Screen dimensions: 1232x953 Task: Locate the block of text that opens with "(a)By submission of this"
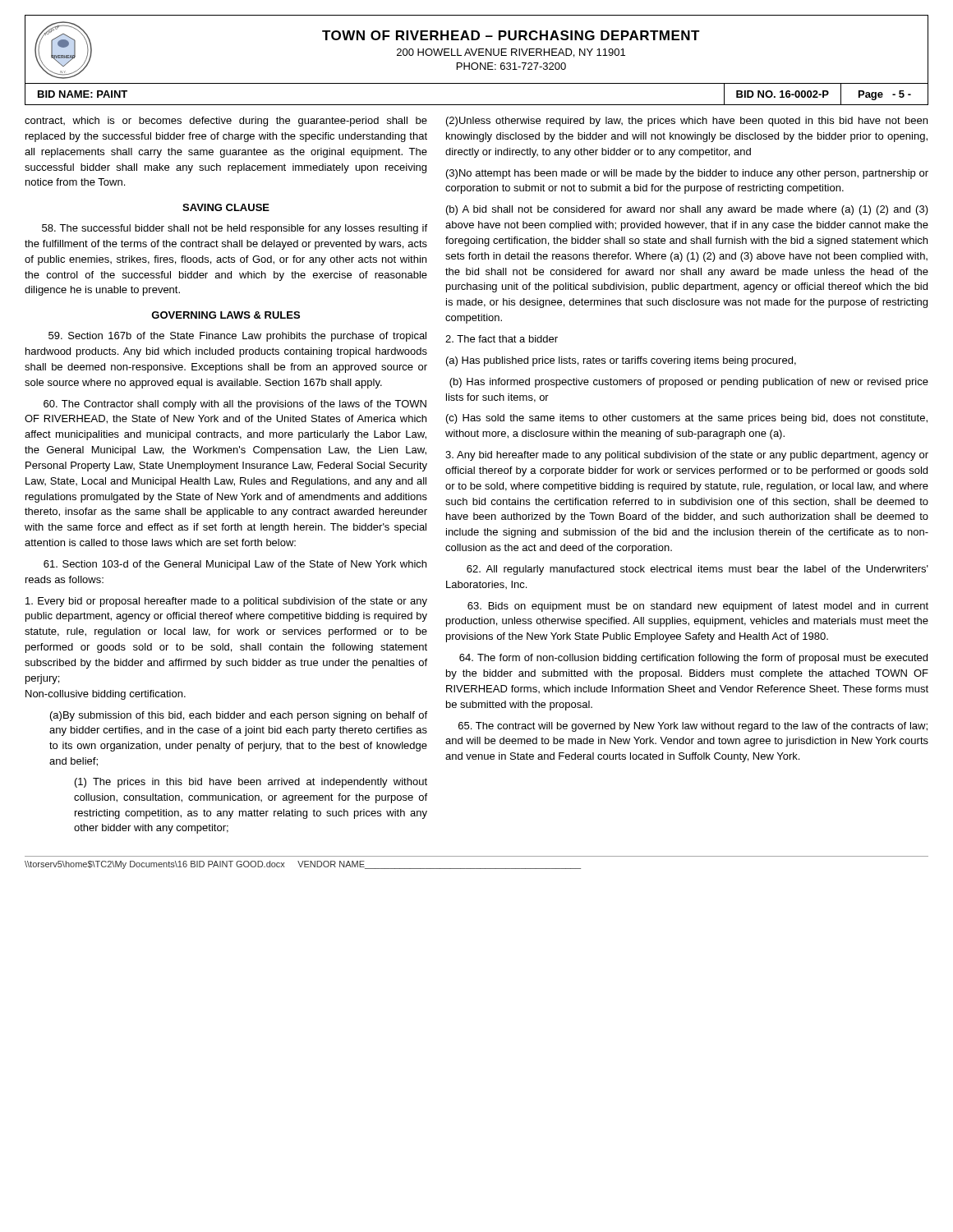pyautogui.click(x=238, y=739)
